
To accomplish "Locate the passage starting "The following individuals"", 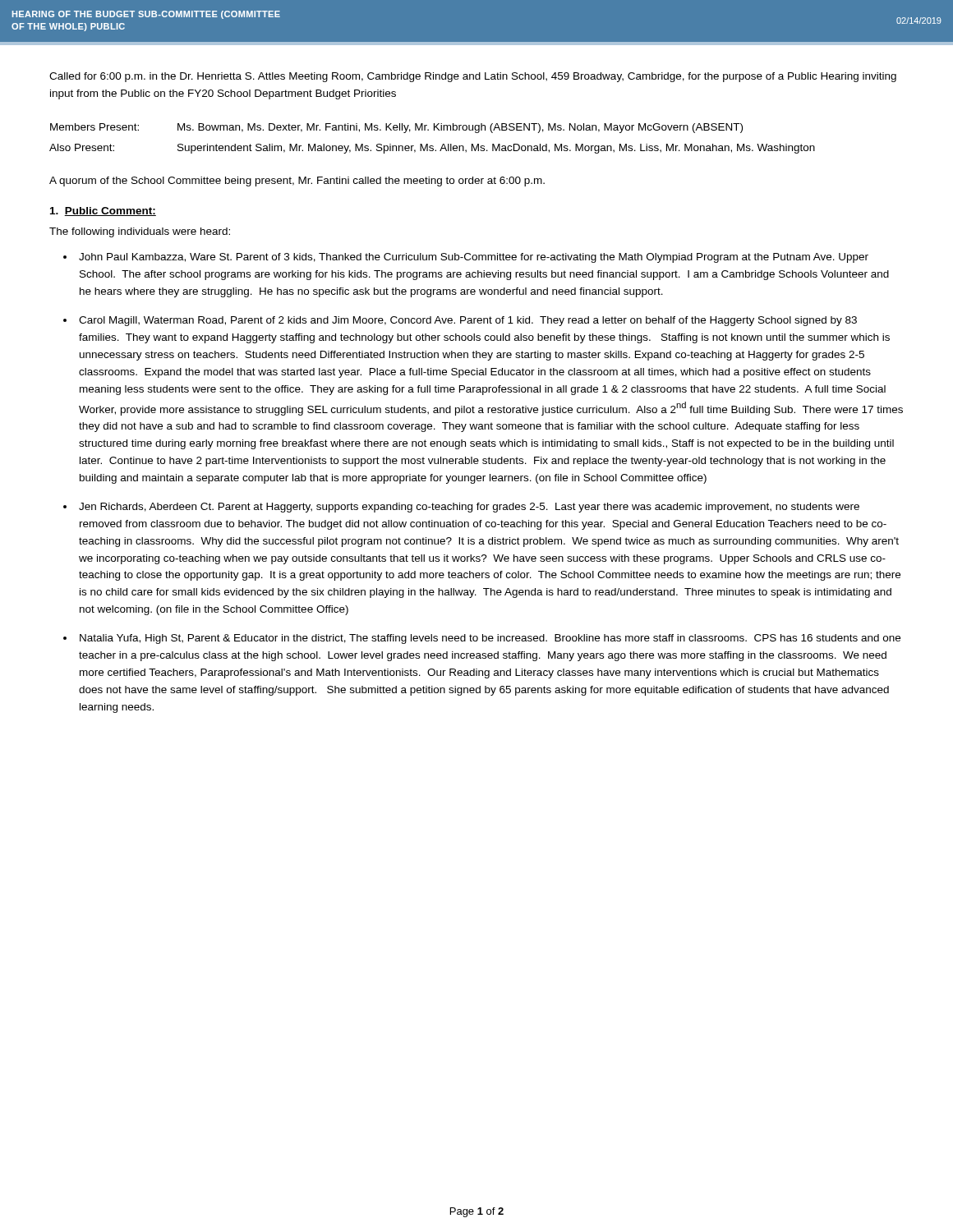I will click(x=140, y=231).
